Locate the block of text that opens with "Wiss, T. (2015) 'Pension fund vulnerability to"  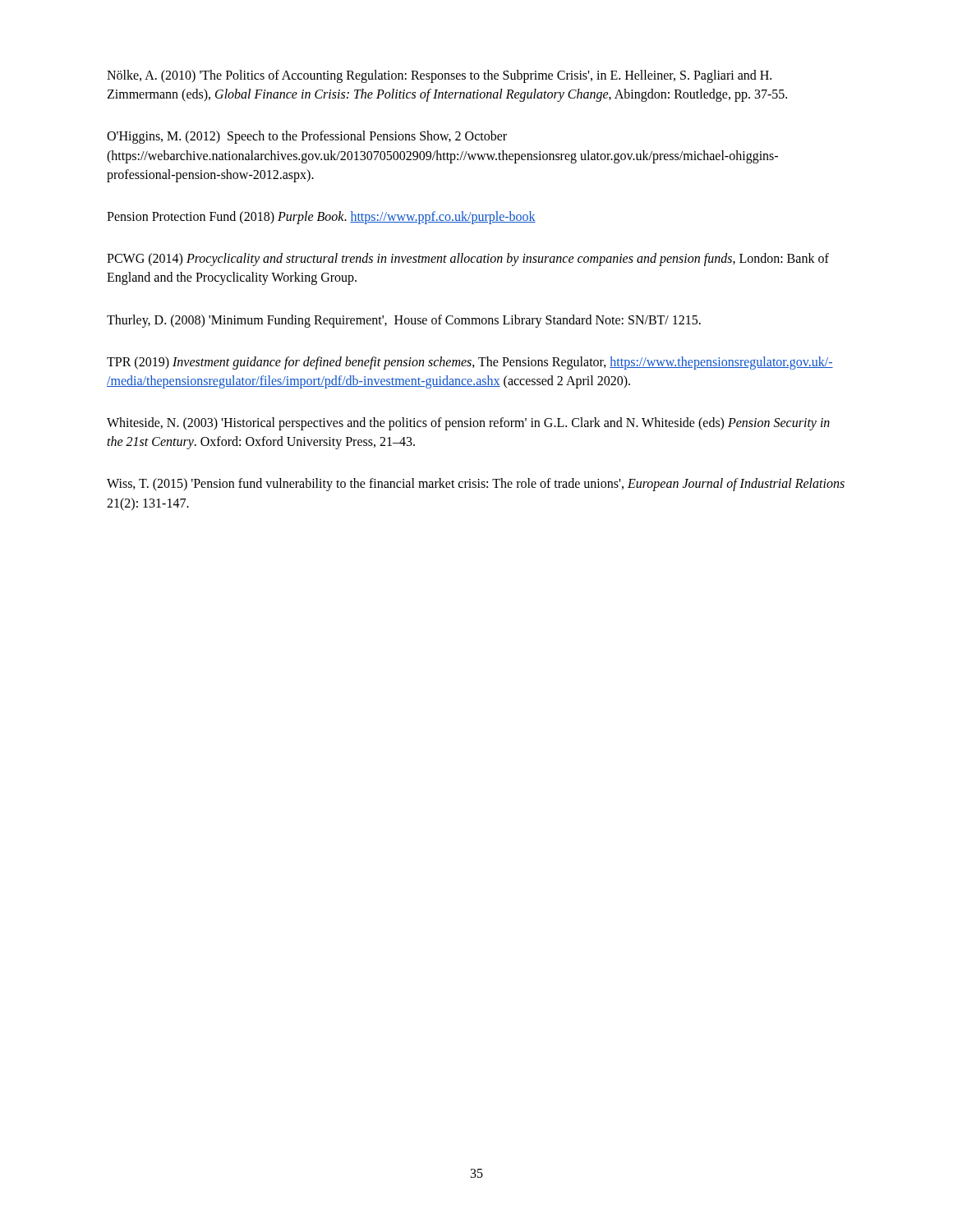[476, 493]
